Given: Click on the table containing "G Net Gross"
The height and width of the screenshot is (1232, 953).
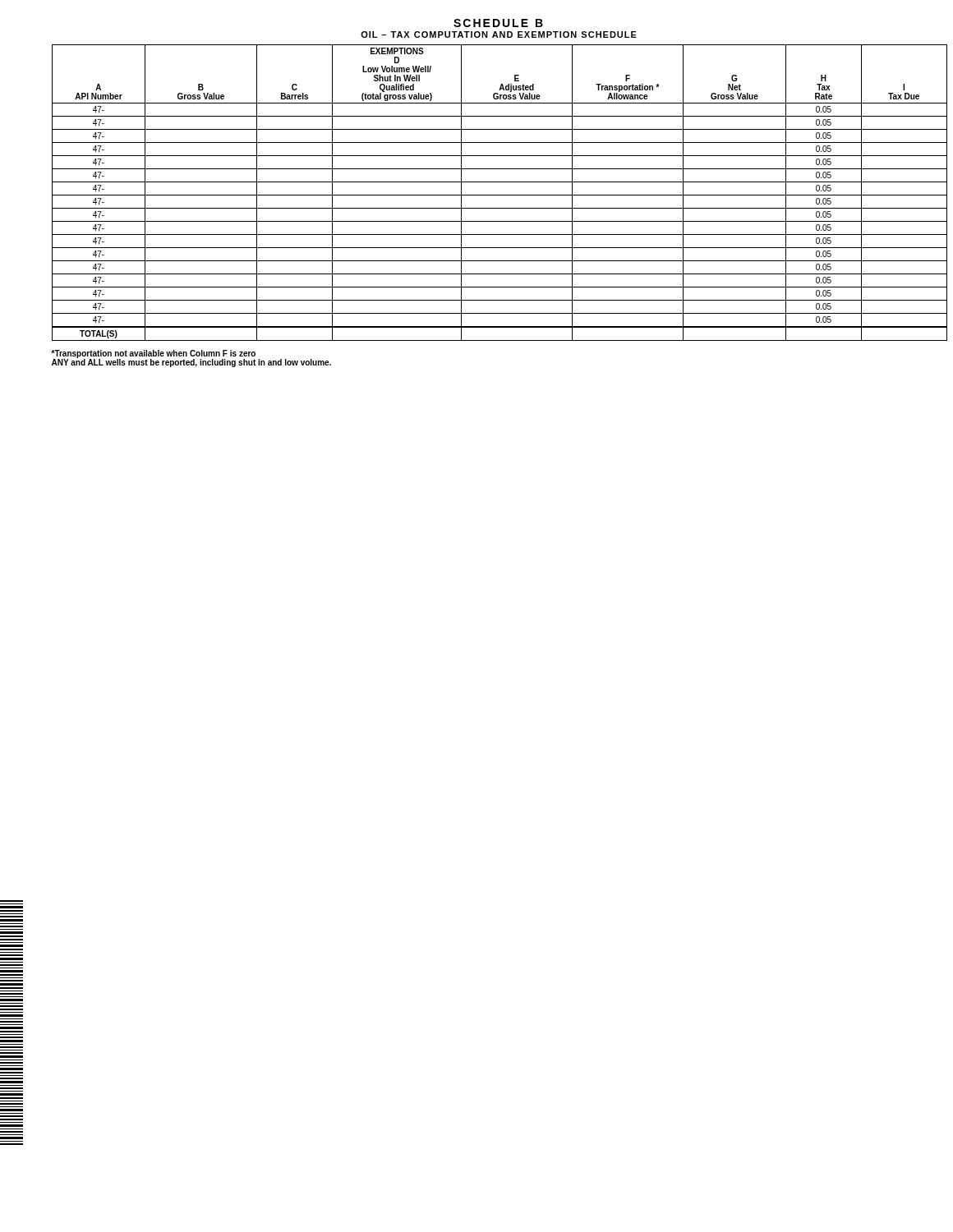Looking at the screenshot, I should click(x=499, y=193).
